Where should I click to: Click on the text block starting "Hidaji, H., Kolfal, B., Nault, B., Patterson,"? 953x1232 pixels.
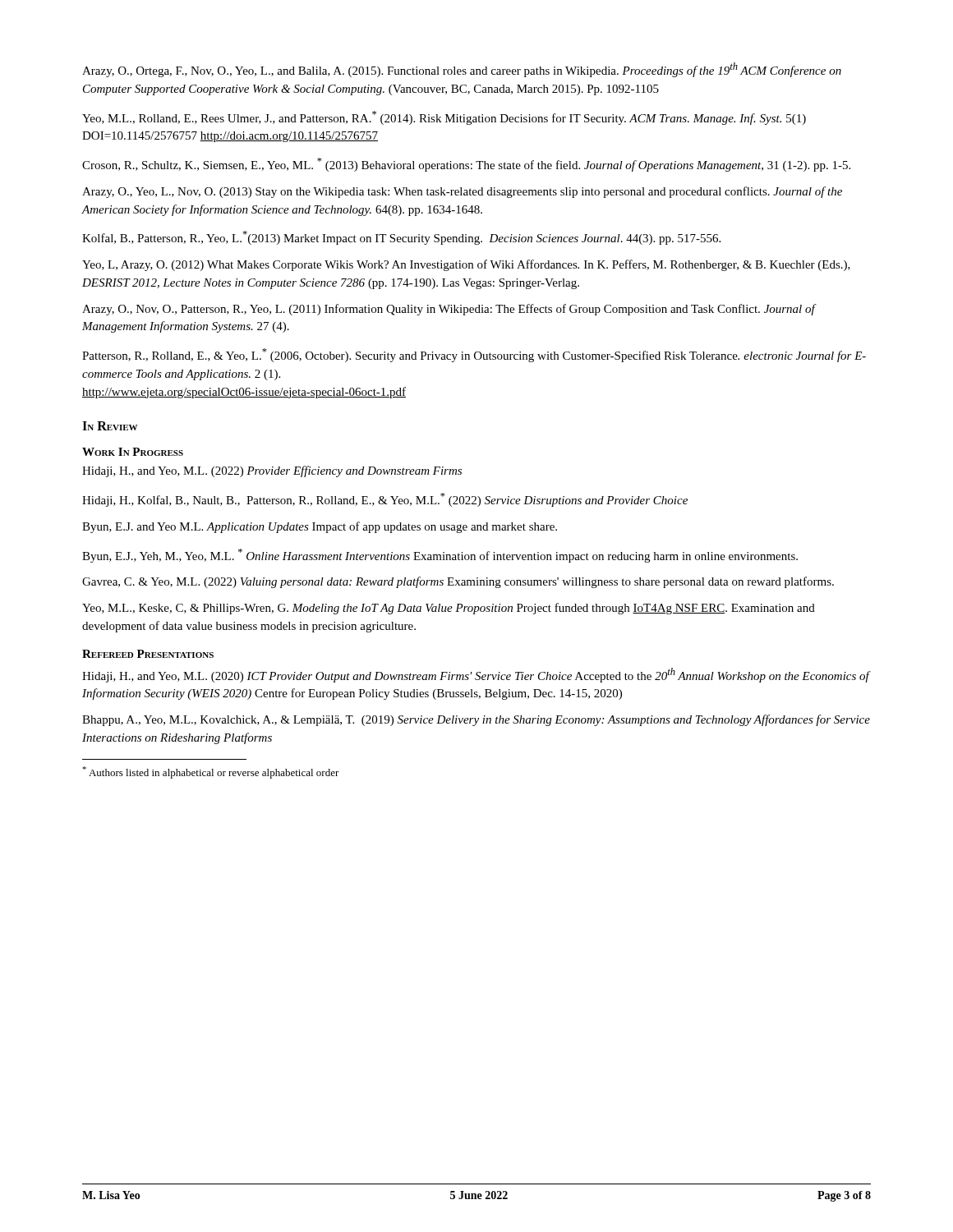click(x=385, y=499)
